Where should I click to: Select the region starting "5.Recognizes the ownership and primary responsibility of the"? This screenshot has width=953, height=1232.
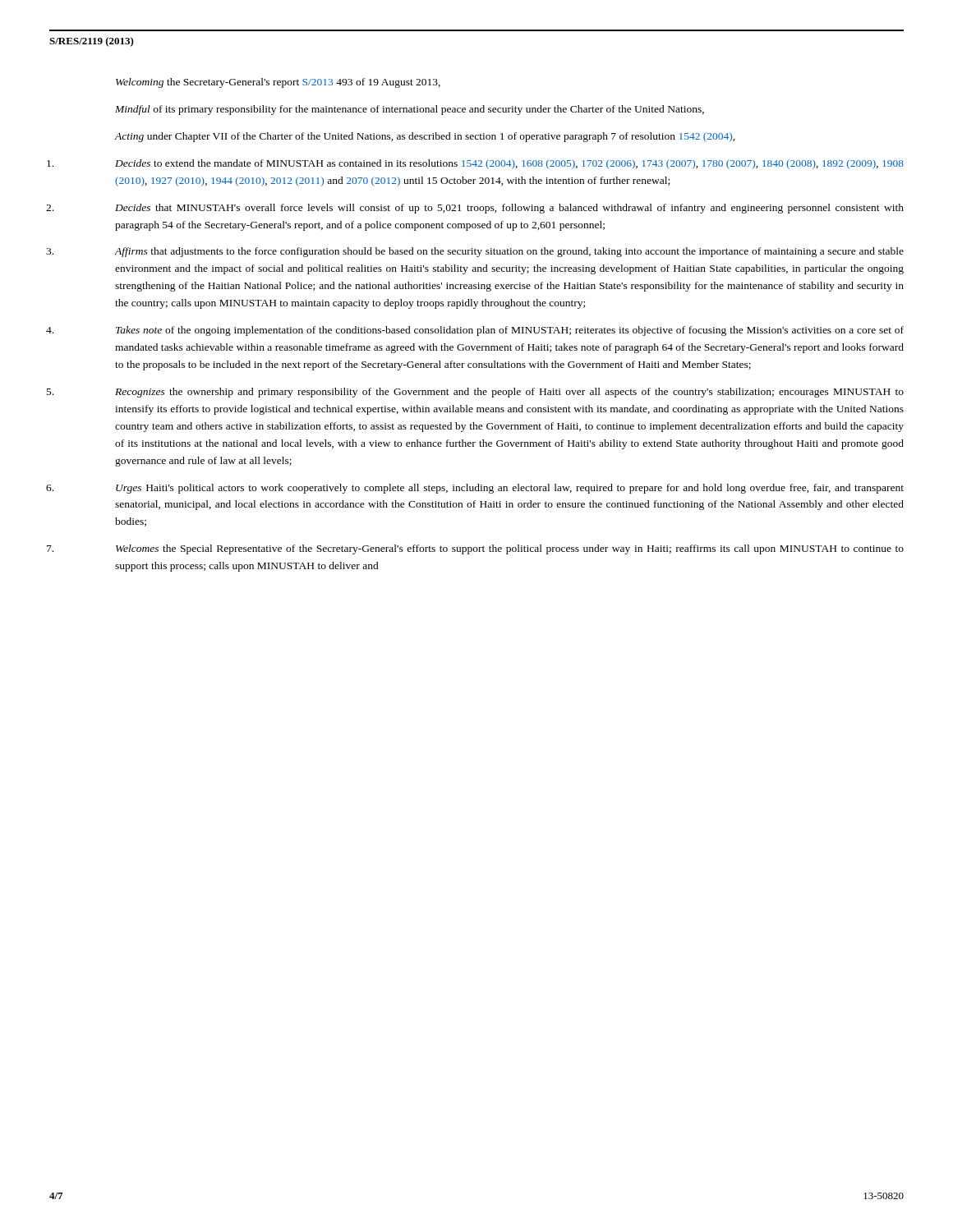point(476,425)
